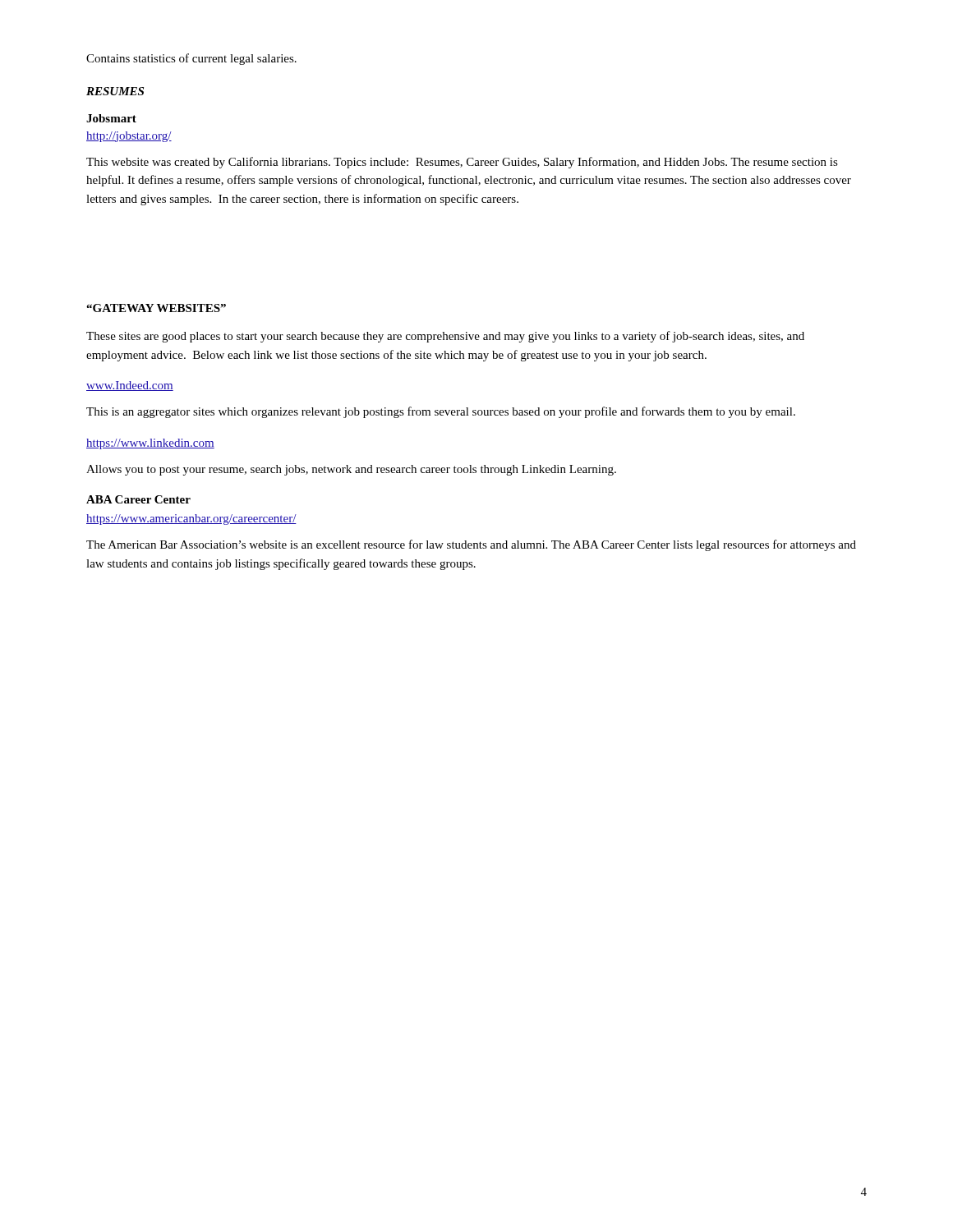Screen dimensions: 1232x953
Task: Find the block on this page that starts "Allows you to post your"
Action: coord(351,469)
